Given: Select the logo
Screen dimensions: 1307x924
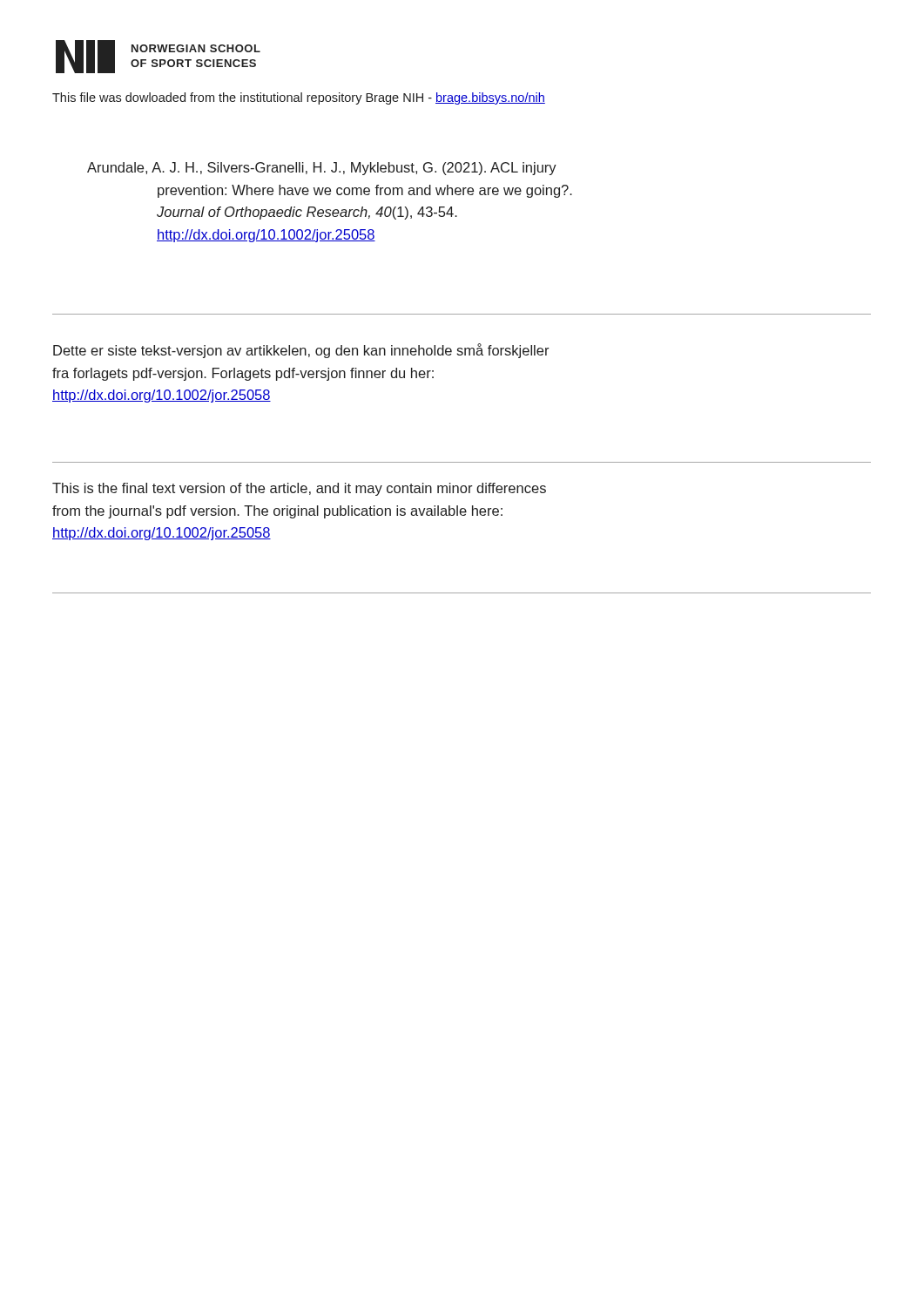Looking at the screenshot, I should pyautogui.click(x=156, y=57).
